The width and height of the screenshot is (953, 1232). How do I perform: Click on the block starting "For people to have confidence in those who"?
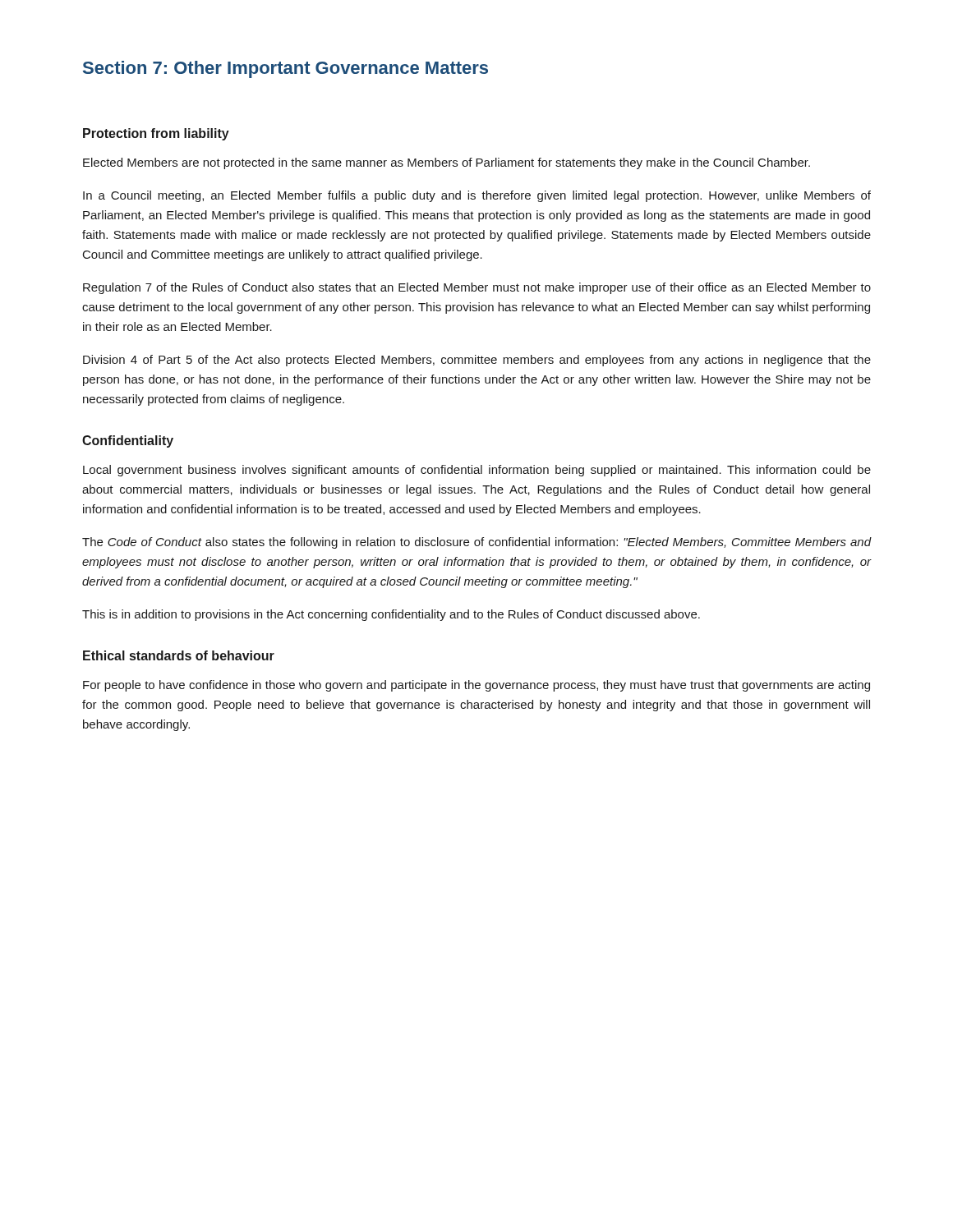pos(476,704)
